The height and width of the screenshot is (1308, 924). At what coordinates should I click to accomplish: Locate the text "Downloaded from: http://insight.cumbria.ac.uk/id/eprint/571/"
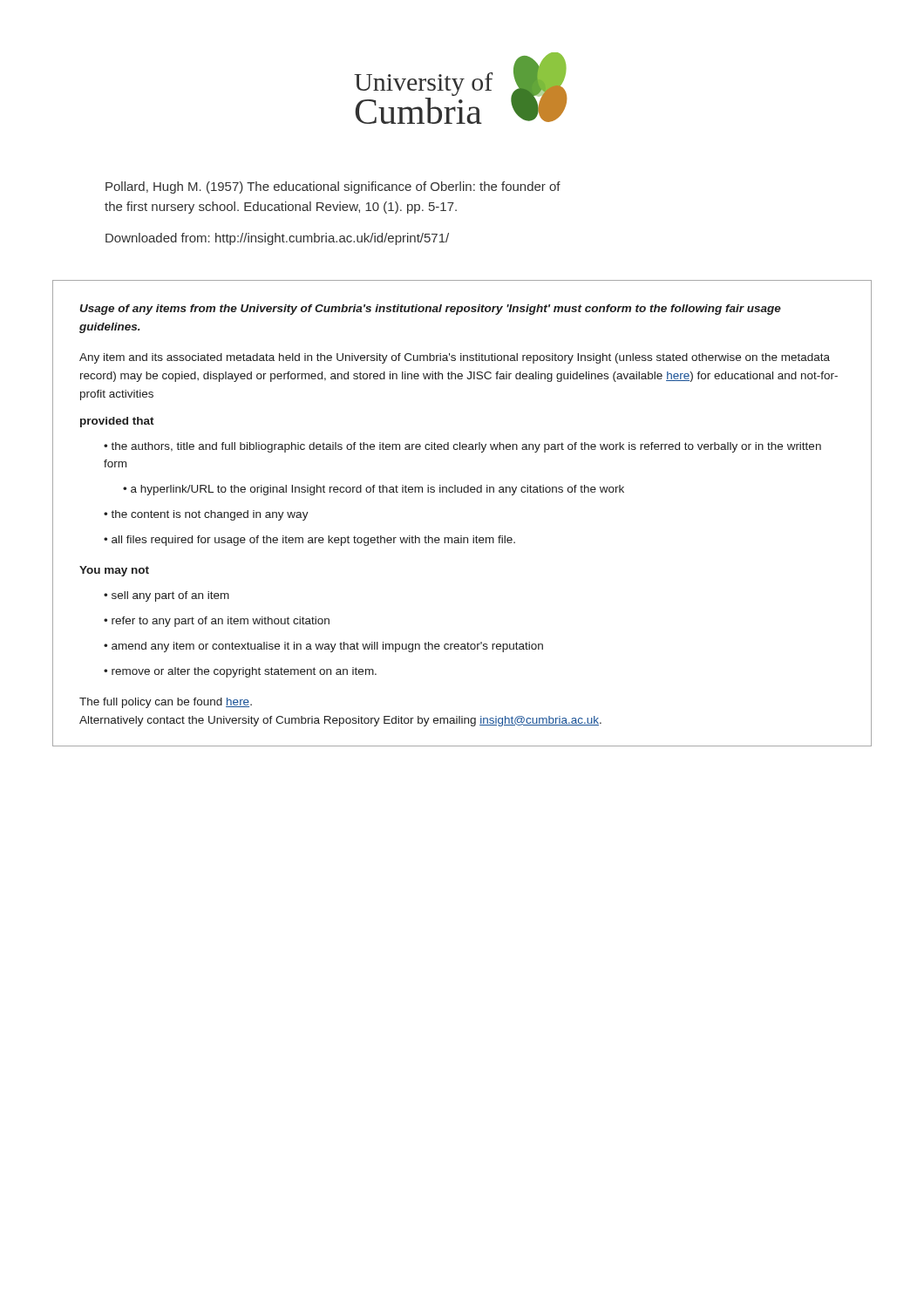(x=277, y=238)
